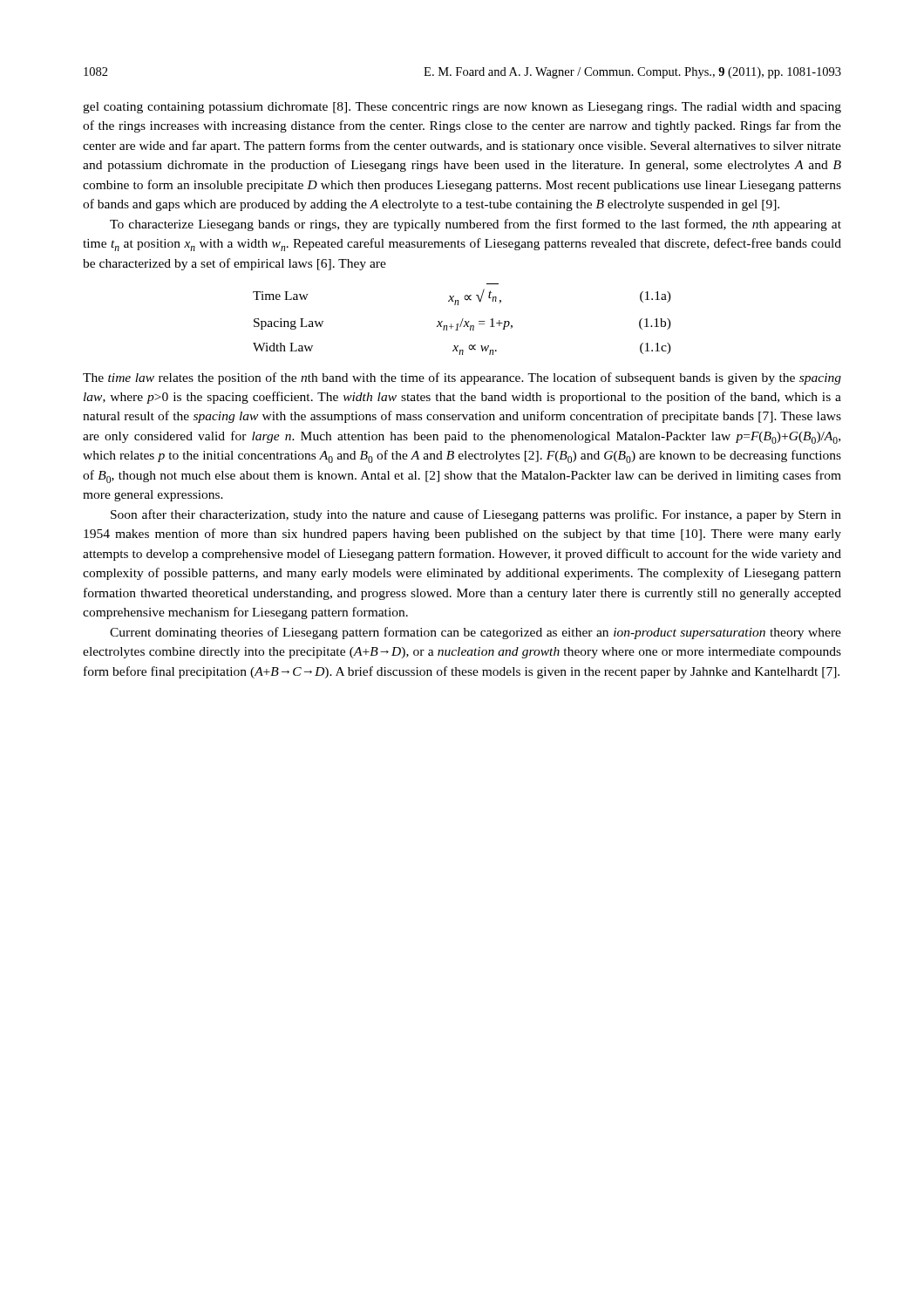Where is the passage that starts "gel coating containing potassium dichromate [8]."?
Image resolution: width=924 pixels, height=1308 pixels.
coord(462,156)
